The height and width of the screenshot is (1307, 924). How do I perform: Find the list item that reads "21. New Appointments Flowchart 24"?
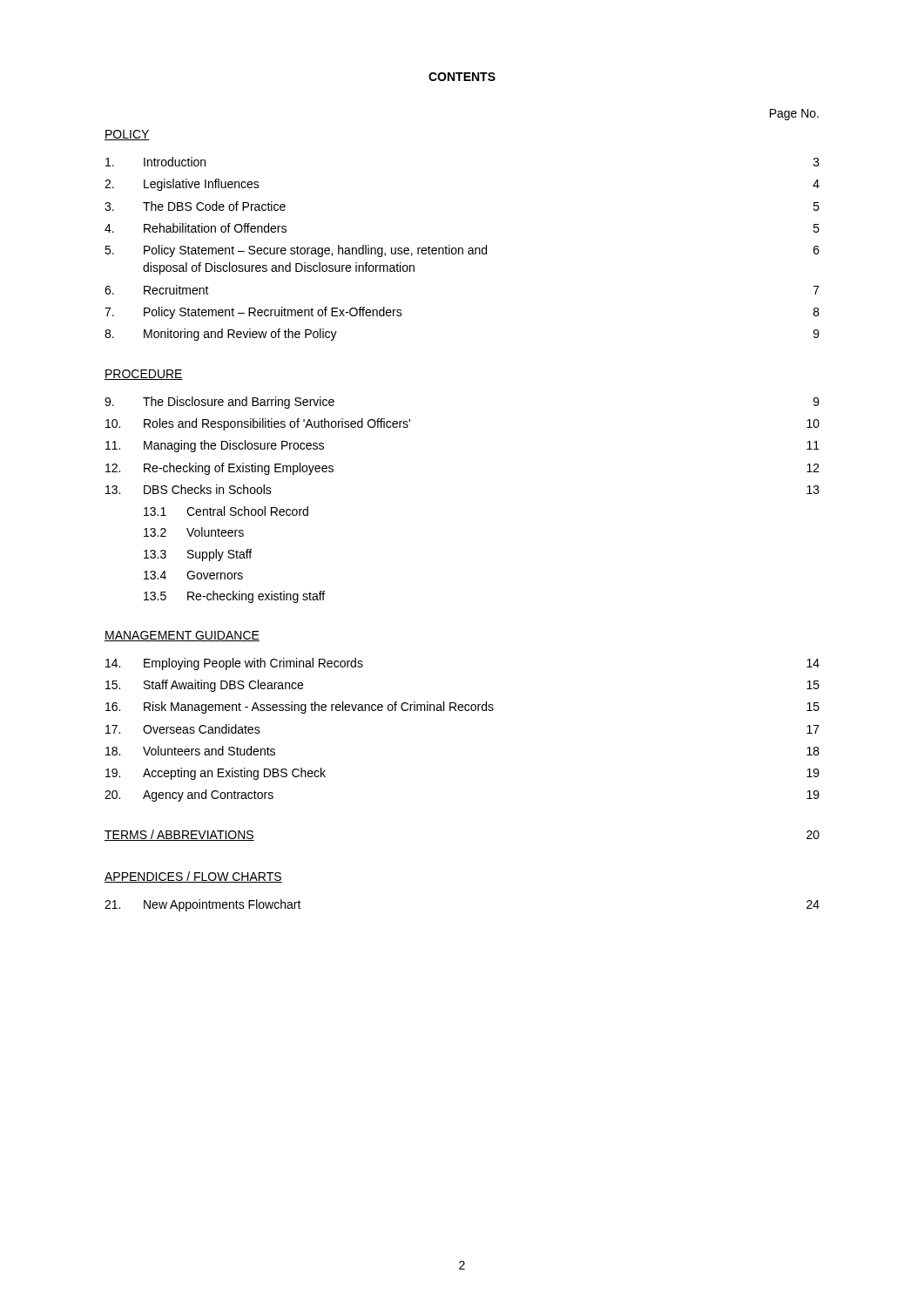click(225, 905)
